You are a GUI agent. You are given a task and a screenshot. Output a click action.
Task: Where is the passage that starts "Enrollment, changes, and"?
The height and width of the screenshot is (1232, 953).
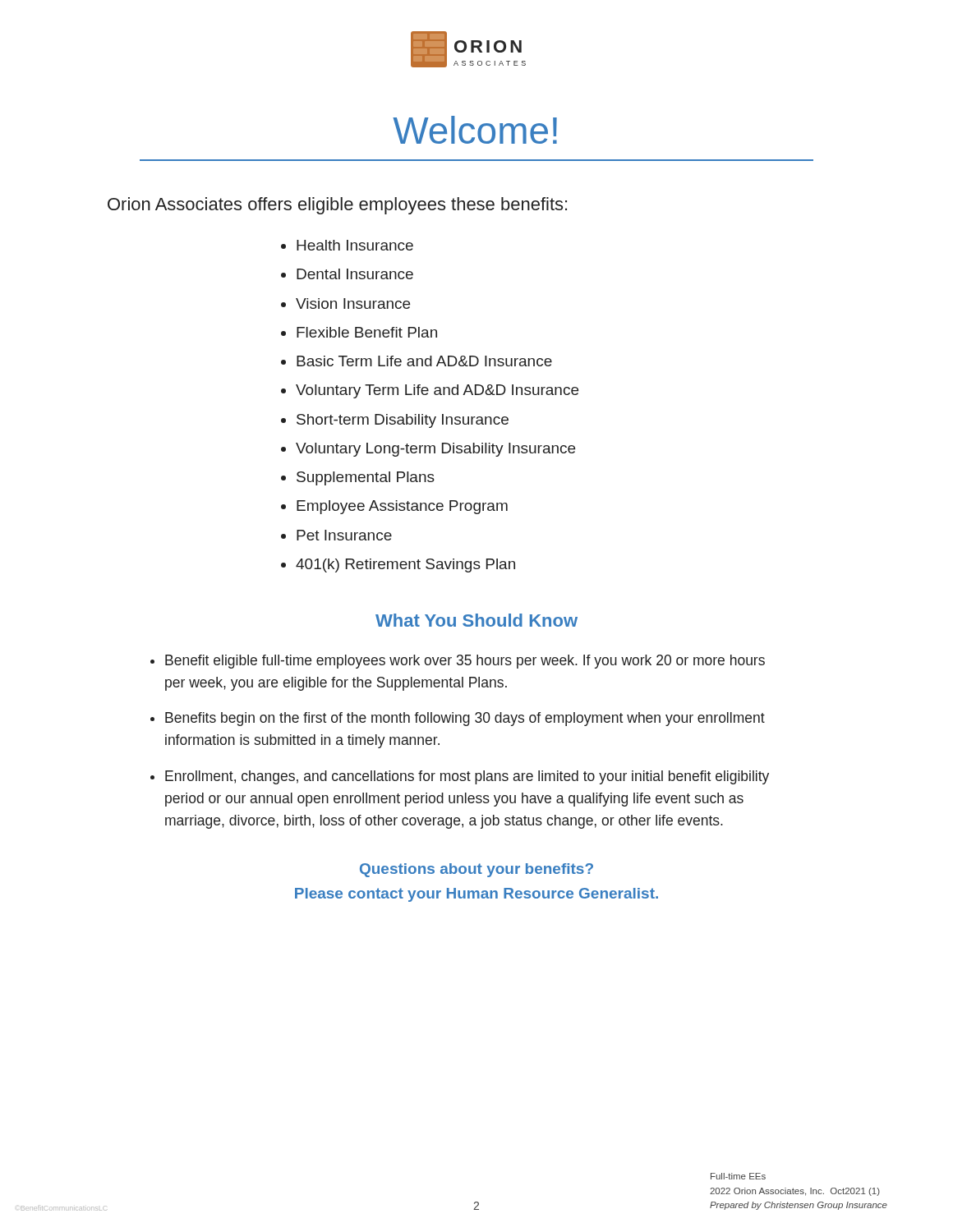click(467, 798)
